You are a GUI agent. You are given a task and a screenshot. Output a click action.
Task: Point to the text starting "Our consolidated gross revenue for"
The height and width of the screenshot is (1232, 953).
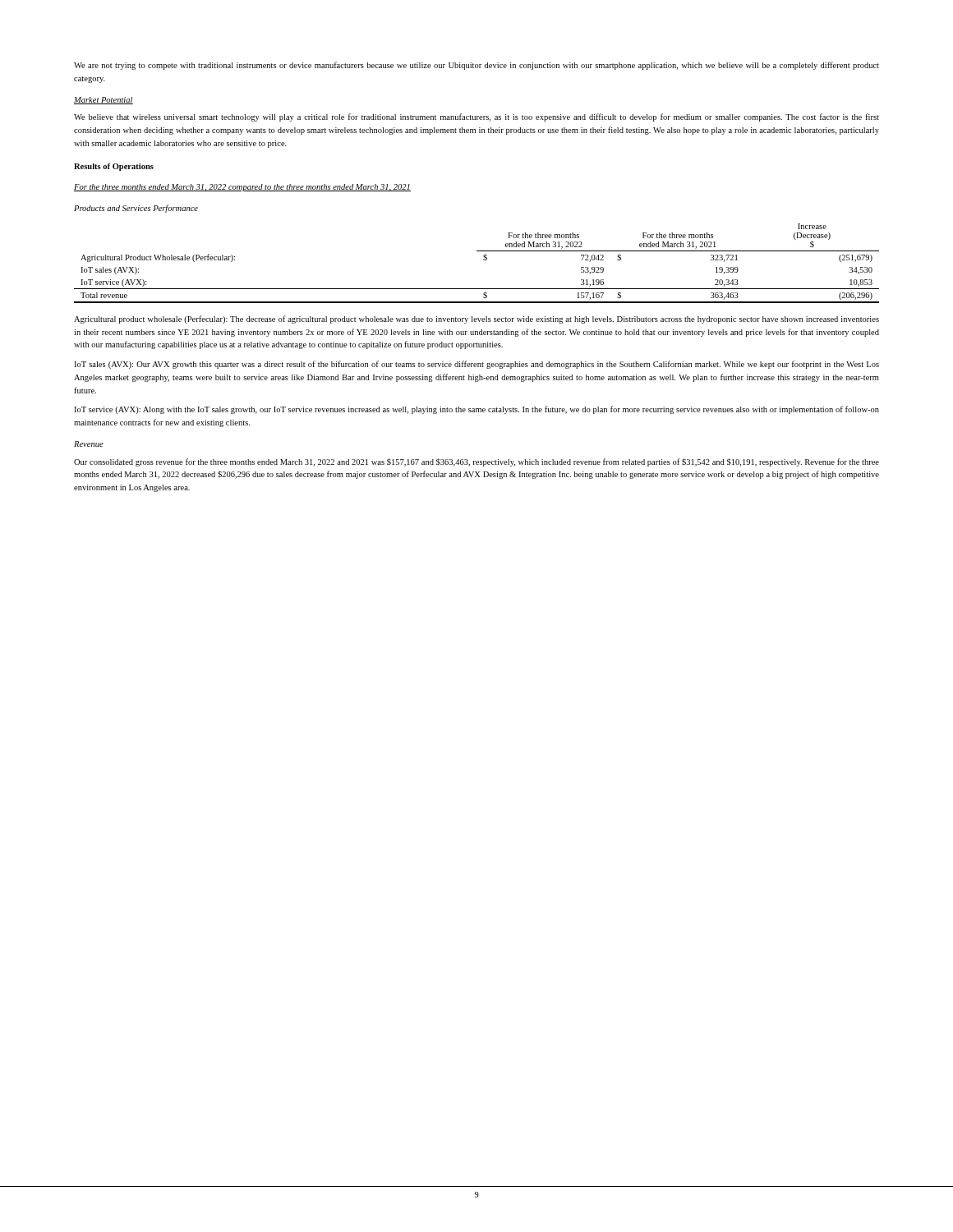(x=476, y=475)
